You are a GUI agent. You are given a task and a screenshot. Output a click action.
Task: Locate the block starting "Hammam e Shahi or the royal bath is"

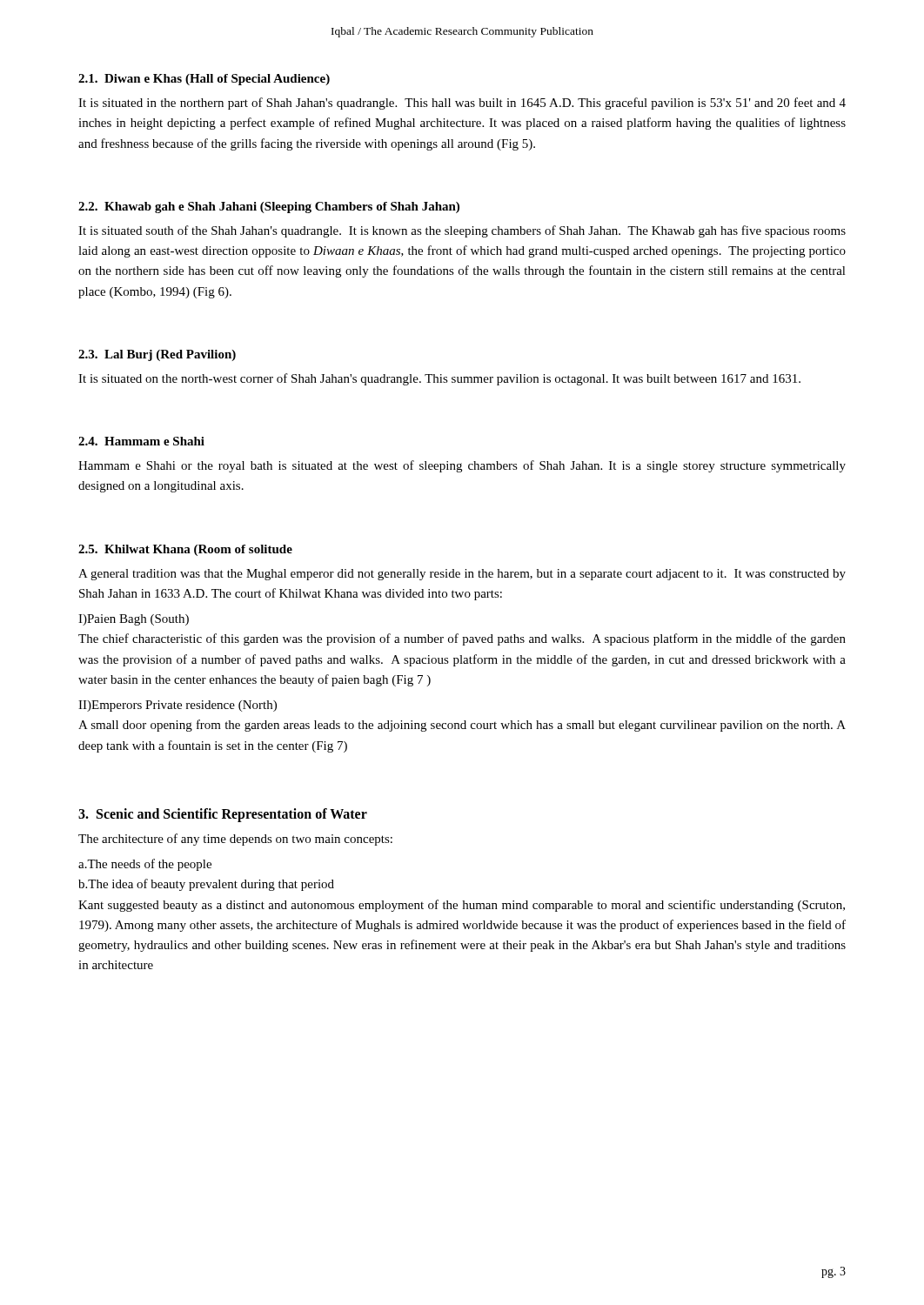(462, 476)
